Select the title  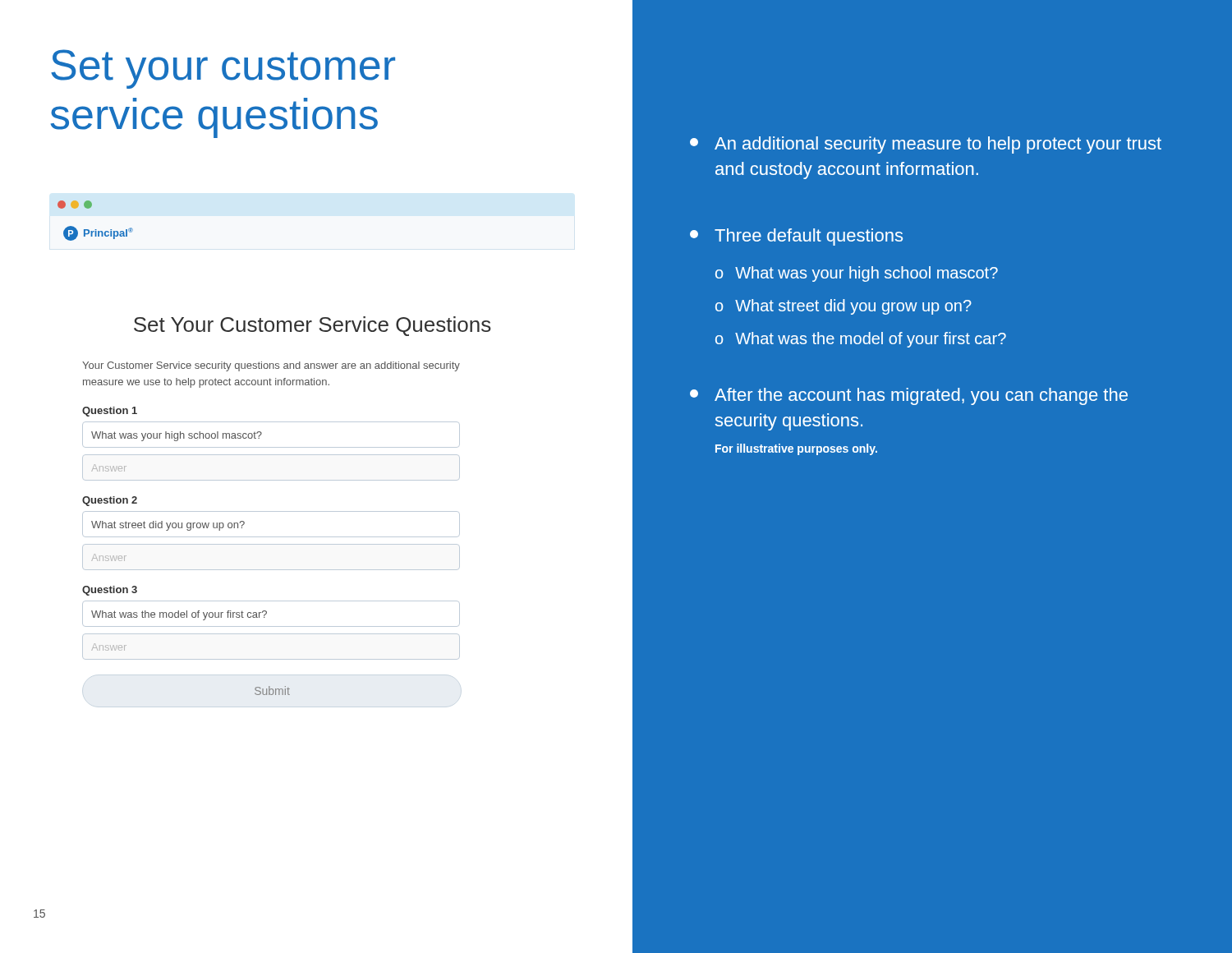click(x=287, y=90)
